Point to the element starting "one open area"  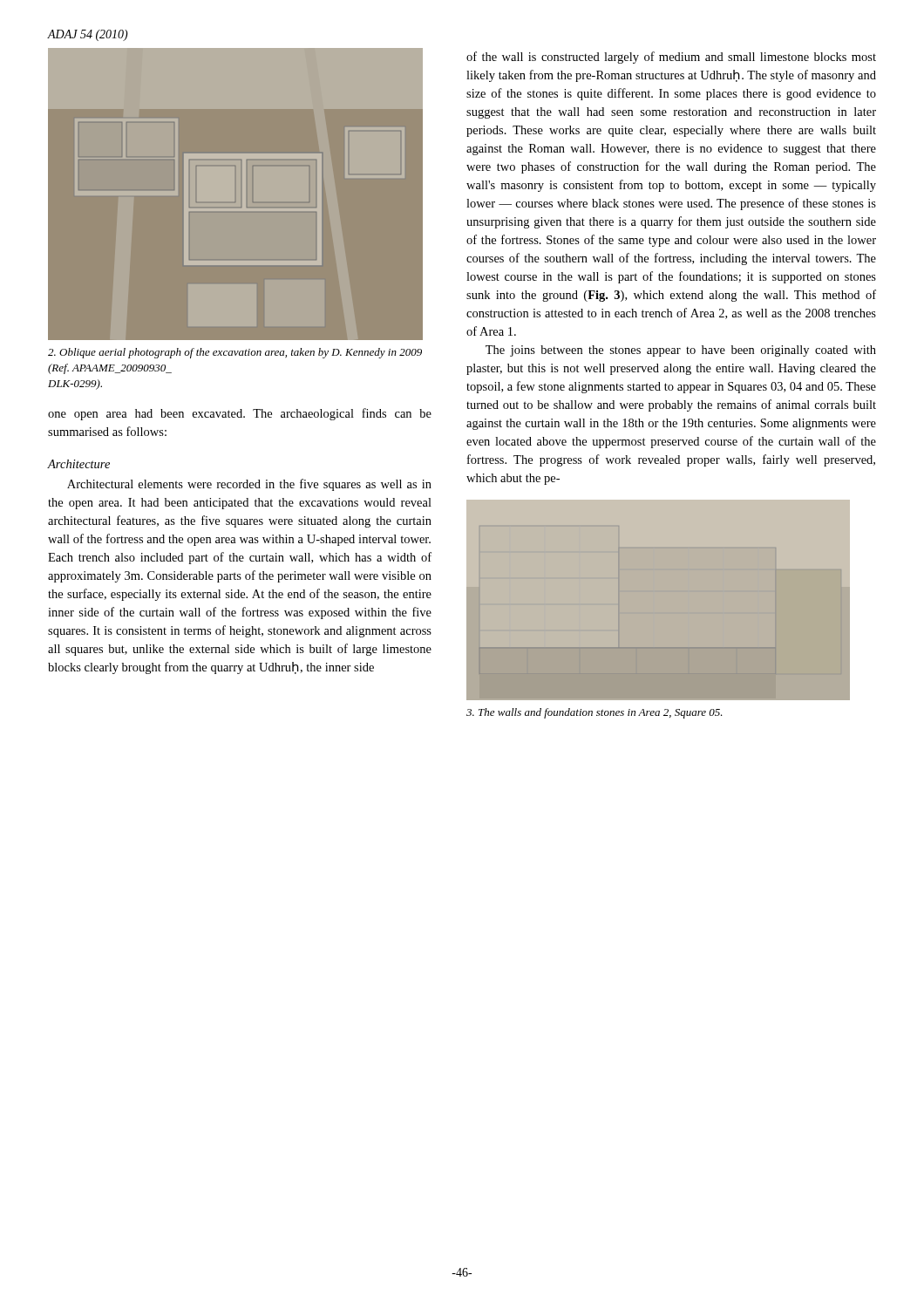click(x=240, y=423)
